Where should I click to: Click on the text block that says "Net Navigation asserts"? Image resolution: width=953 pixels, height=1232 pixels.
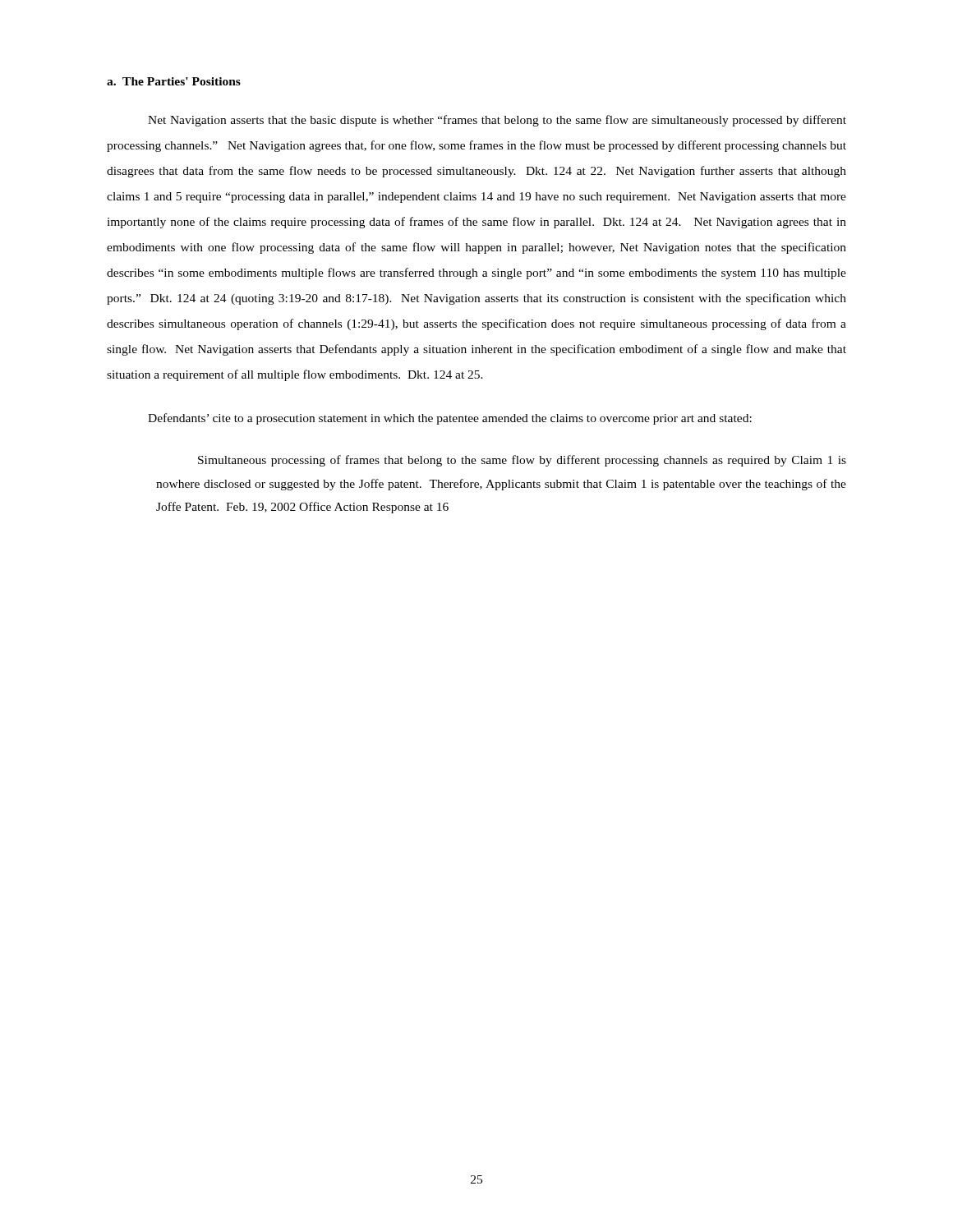pos(476,247)
